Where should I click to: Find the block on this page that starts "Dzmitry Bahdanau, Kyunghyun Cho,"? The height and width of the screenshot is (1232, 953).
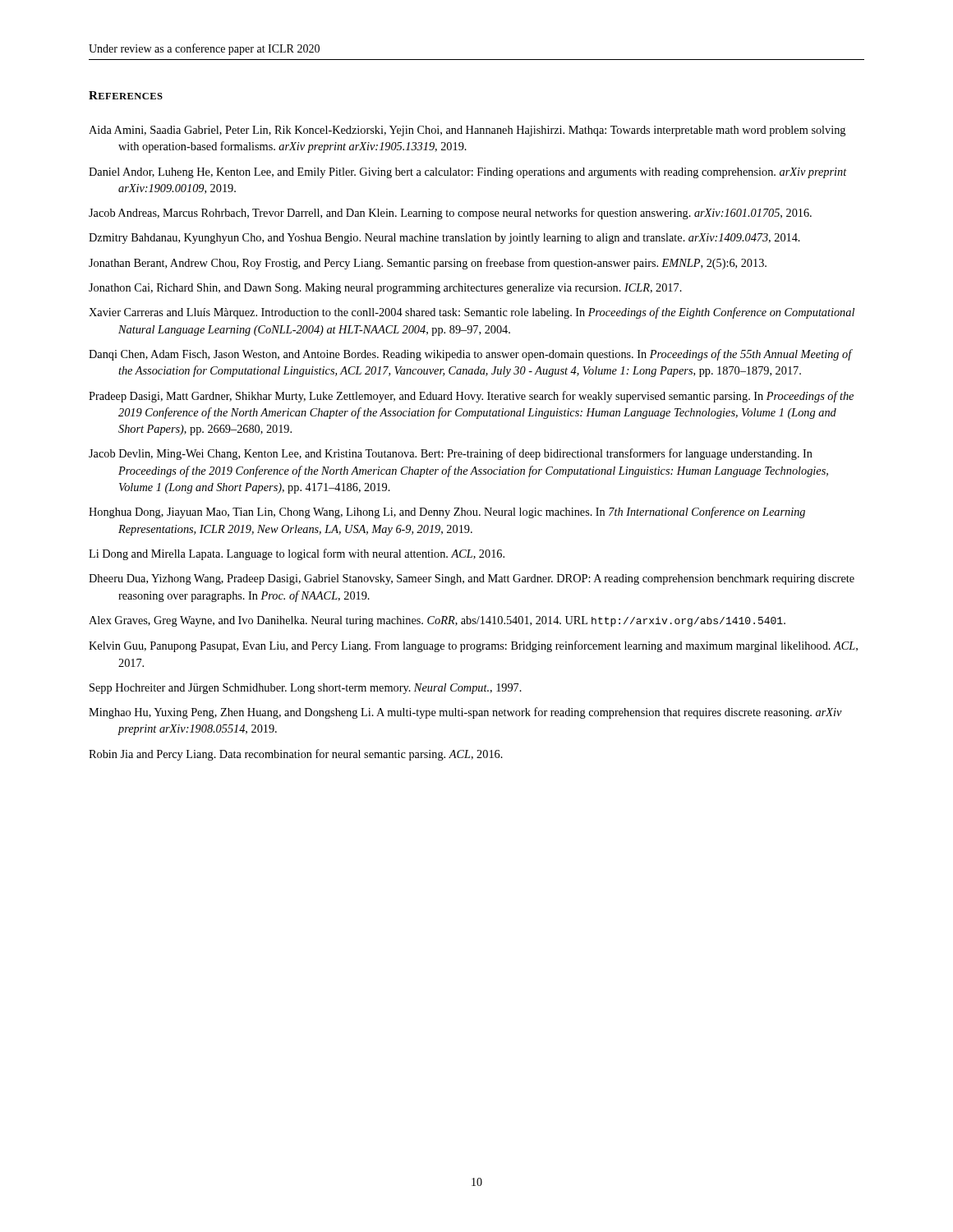pyautogui.click(x=445, y=238)
